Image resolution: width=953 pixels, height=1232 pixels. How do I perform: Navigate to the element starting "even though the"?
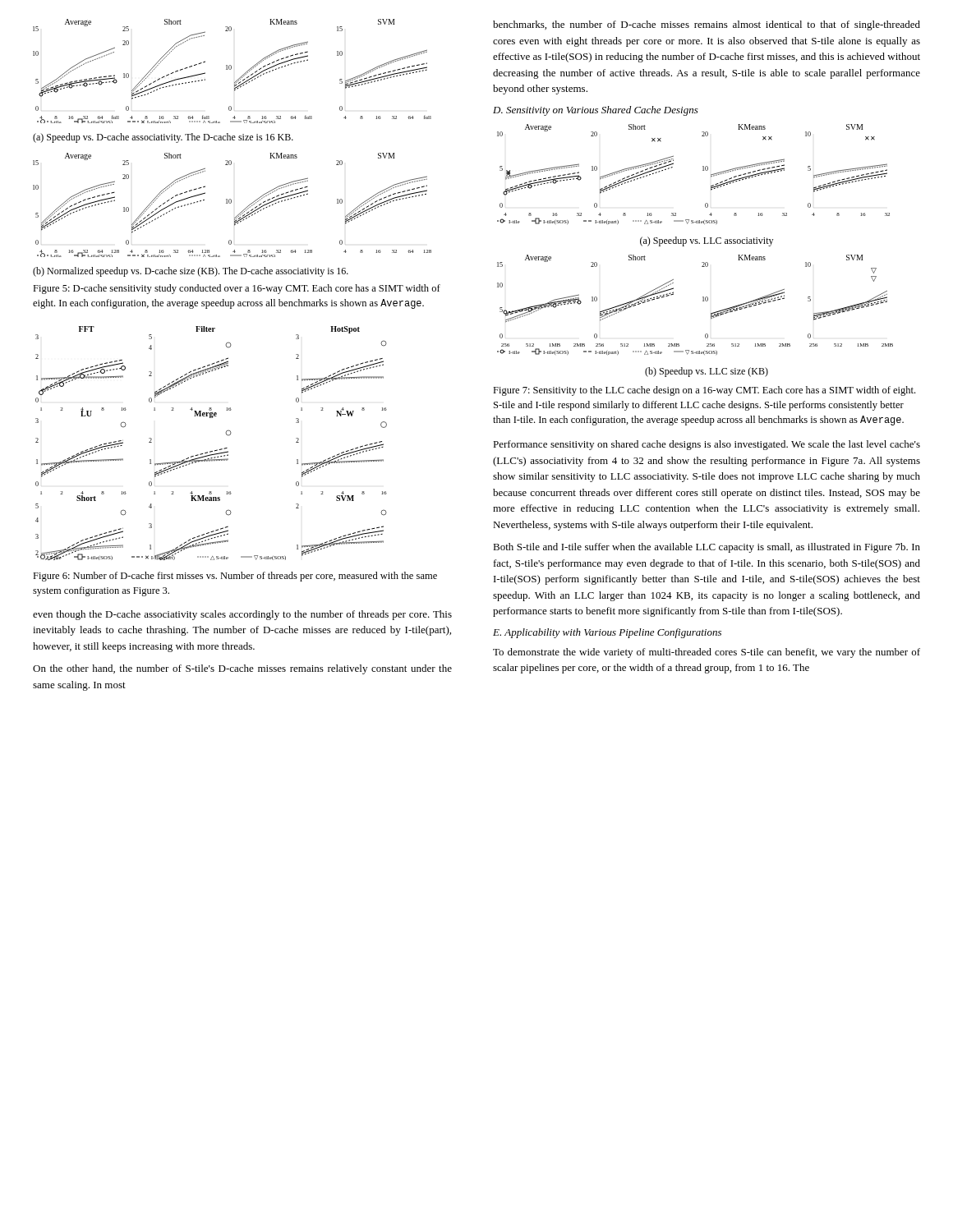242,630
